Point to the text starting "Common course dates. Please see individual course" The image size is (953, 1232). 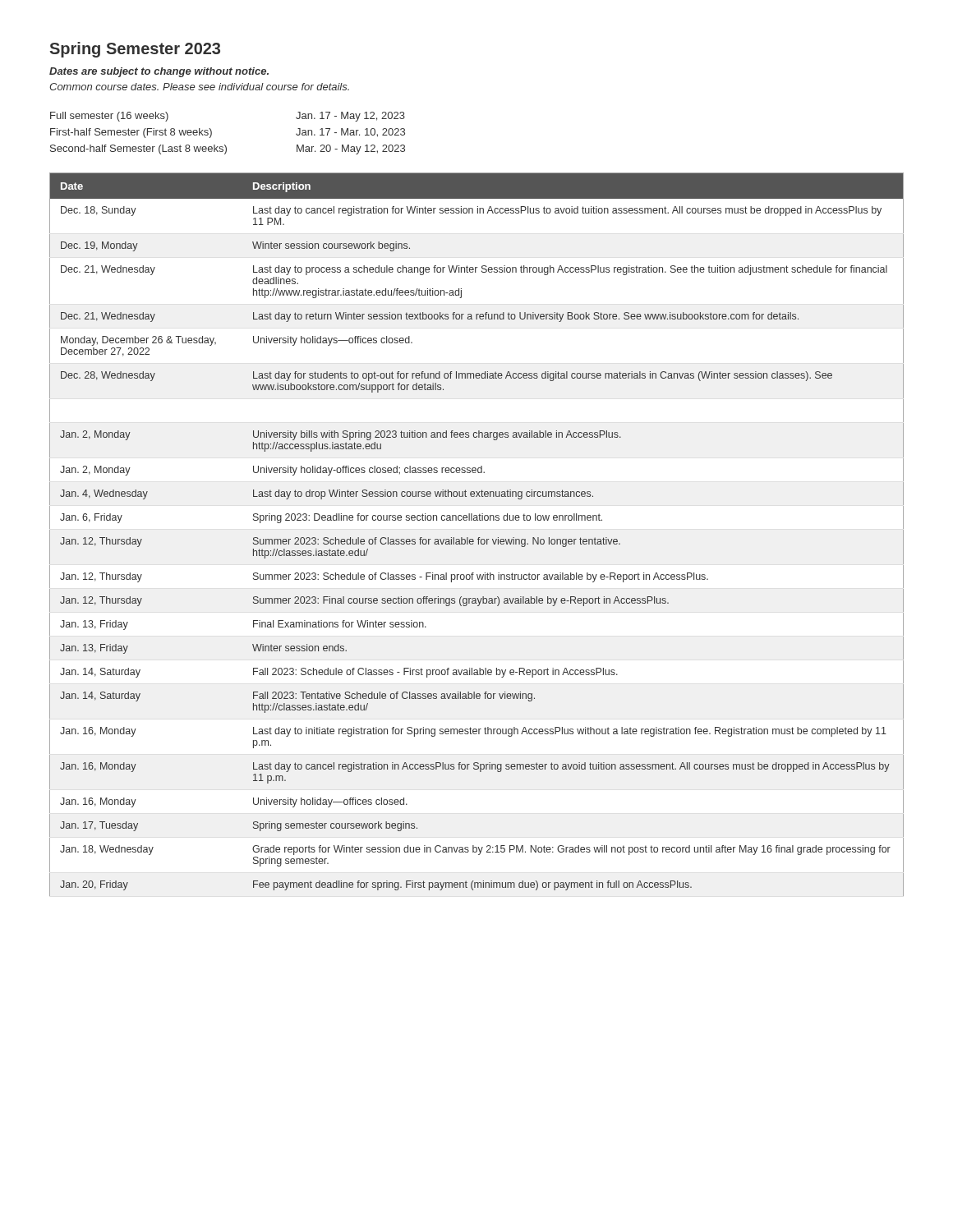point(200,87)
